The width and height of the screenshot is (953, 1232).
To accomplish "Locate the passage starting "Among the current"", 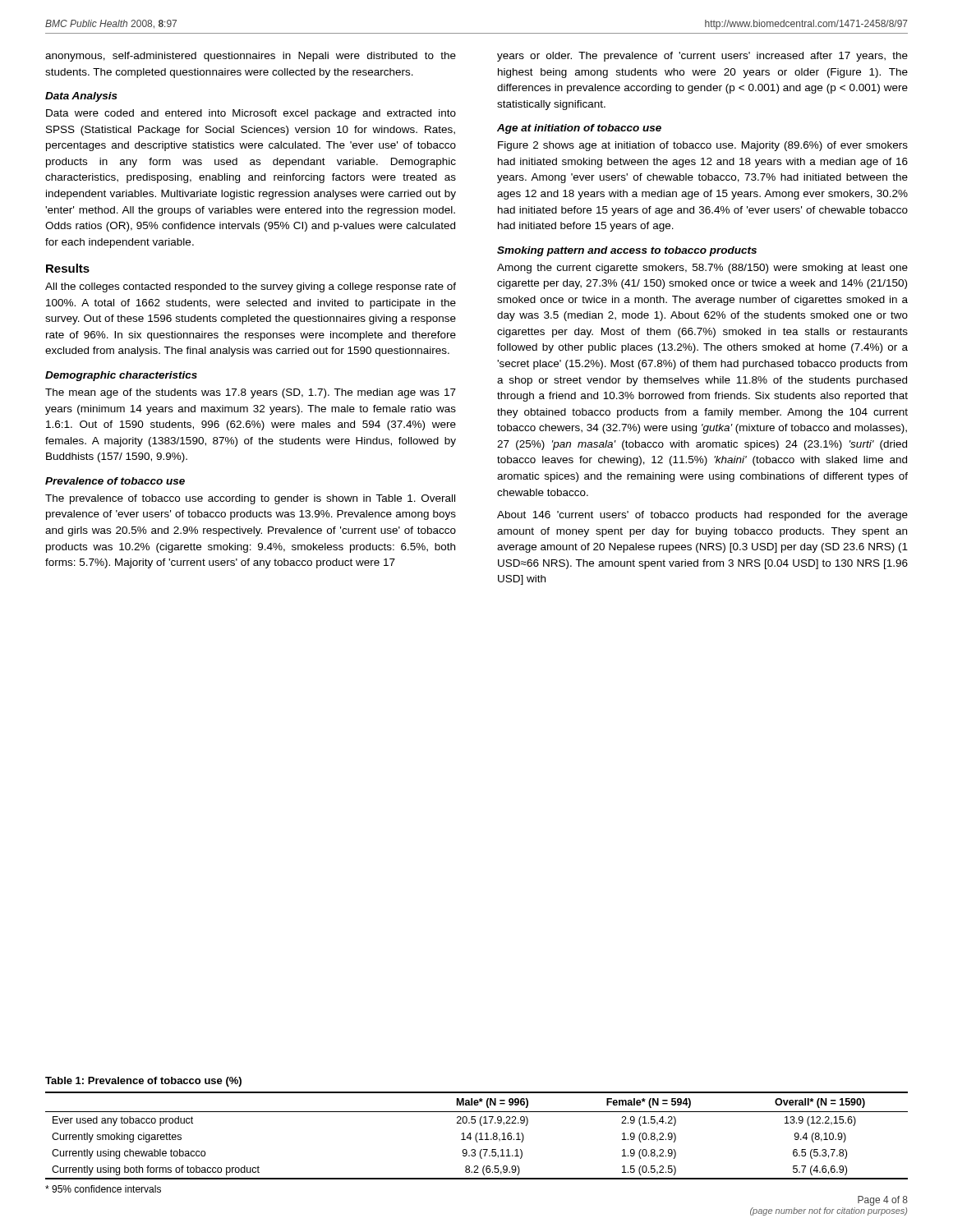I will tap(702, 380).
